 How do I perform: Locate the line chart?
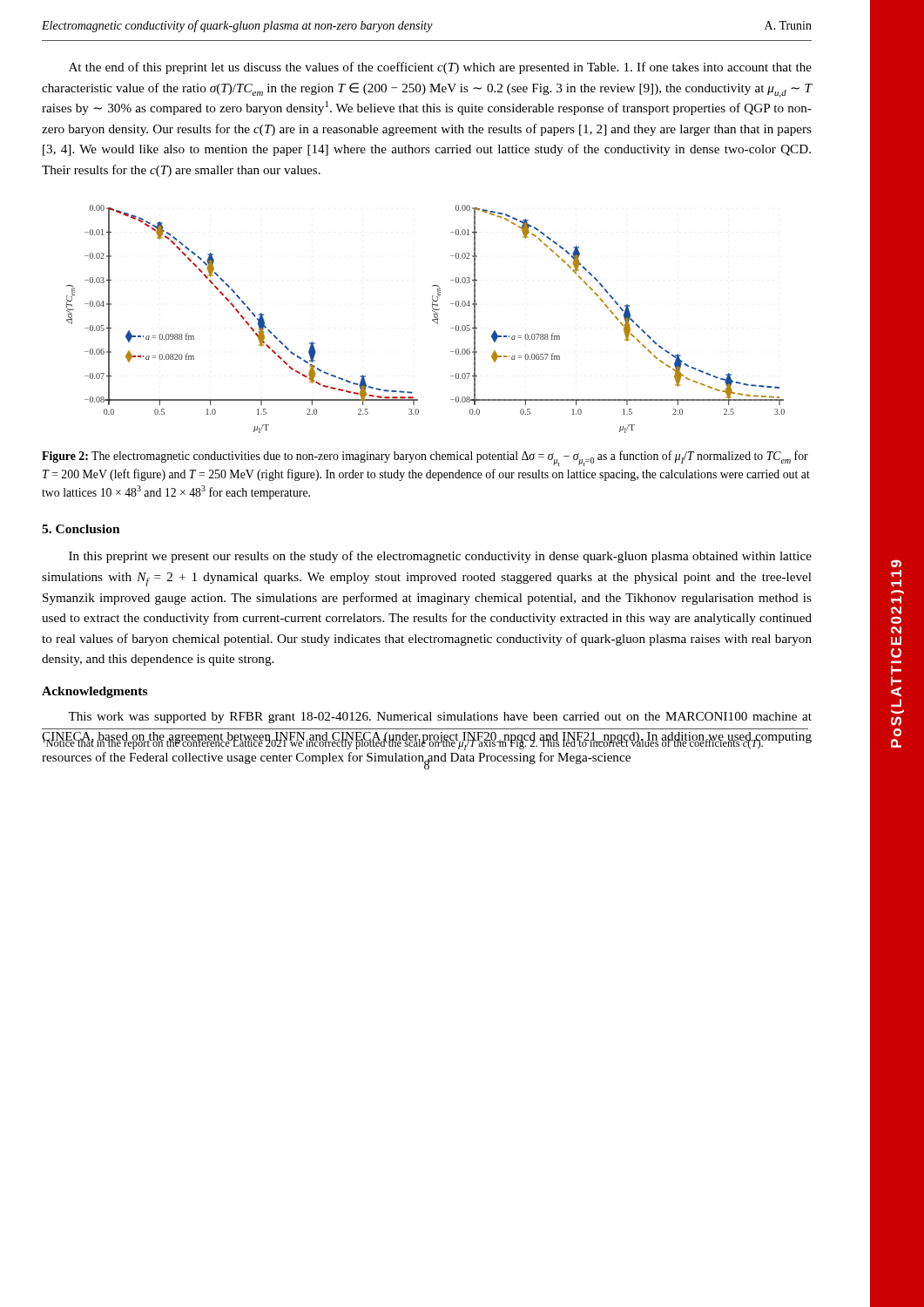(427, 317)
